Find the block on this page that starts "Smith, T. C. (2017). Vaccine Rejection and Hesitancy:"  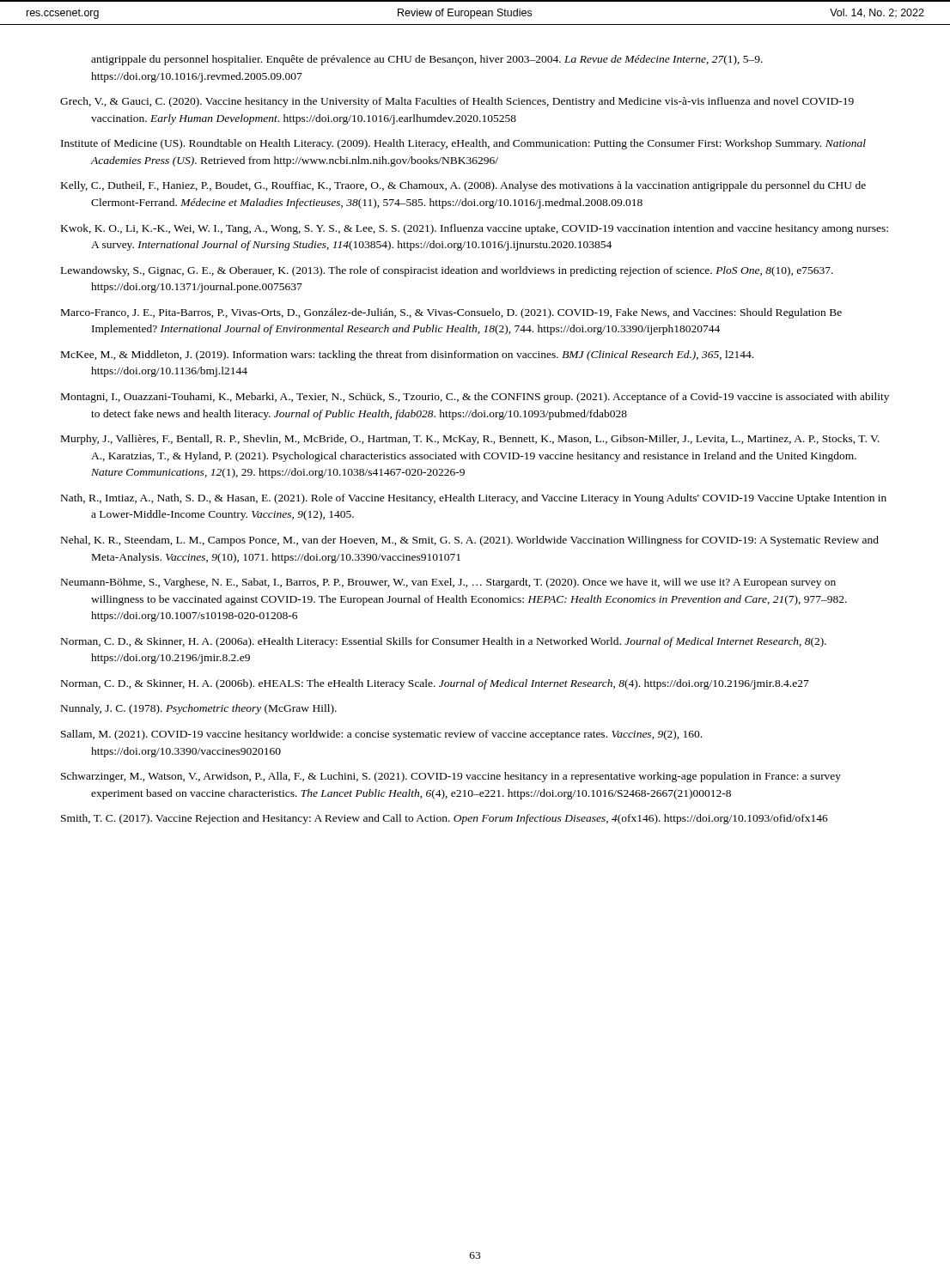[x=444, y=818]
